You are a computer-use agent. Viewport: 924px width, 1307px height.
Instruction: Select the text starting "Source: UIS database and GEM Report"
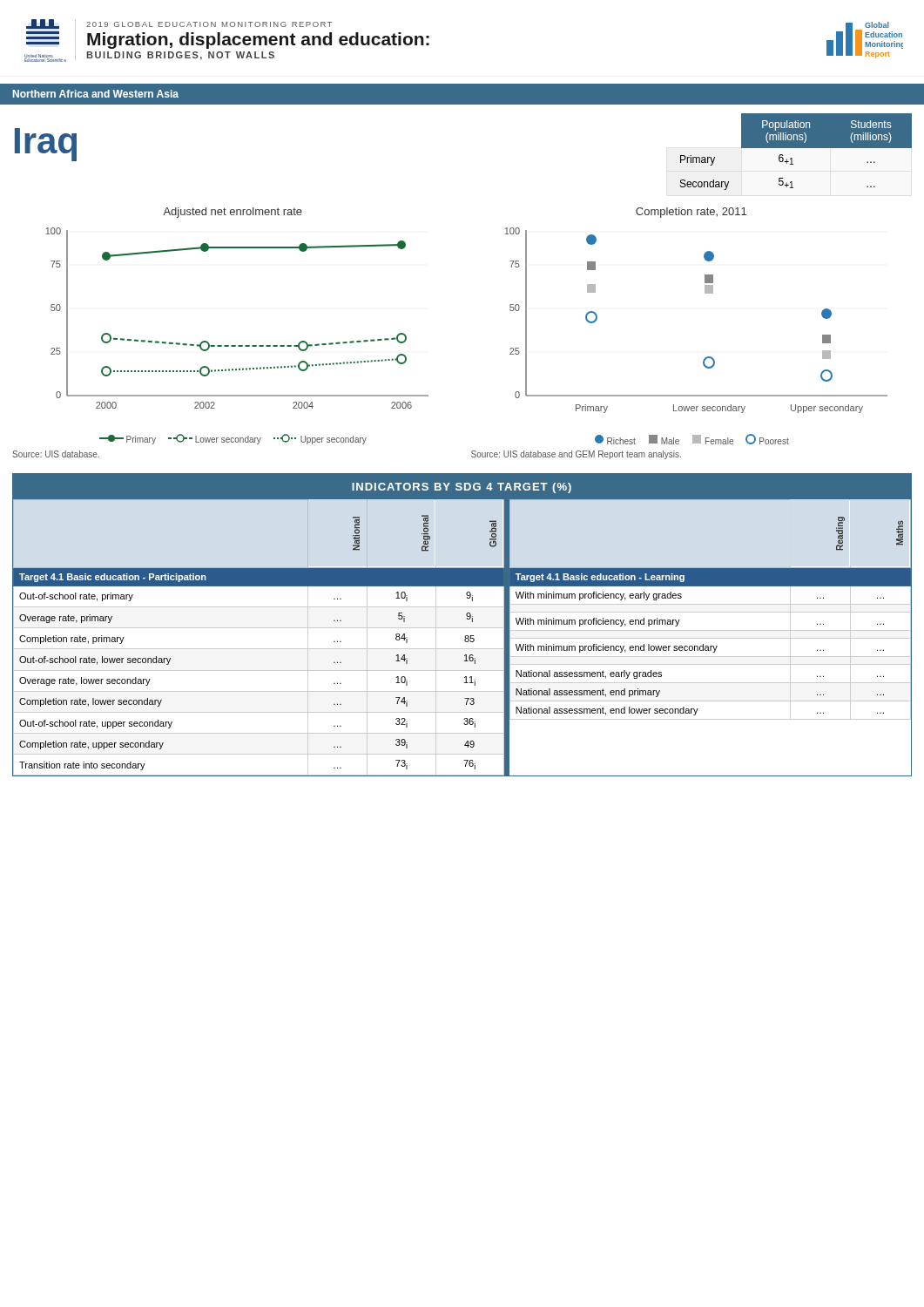[x=576, y=454]
